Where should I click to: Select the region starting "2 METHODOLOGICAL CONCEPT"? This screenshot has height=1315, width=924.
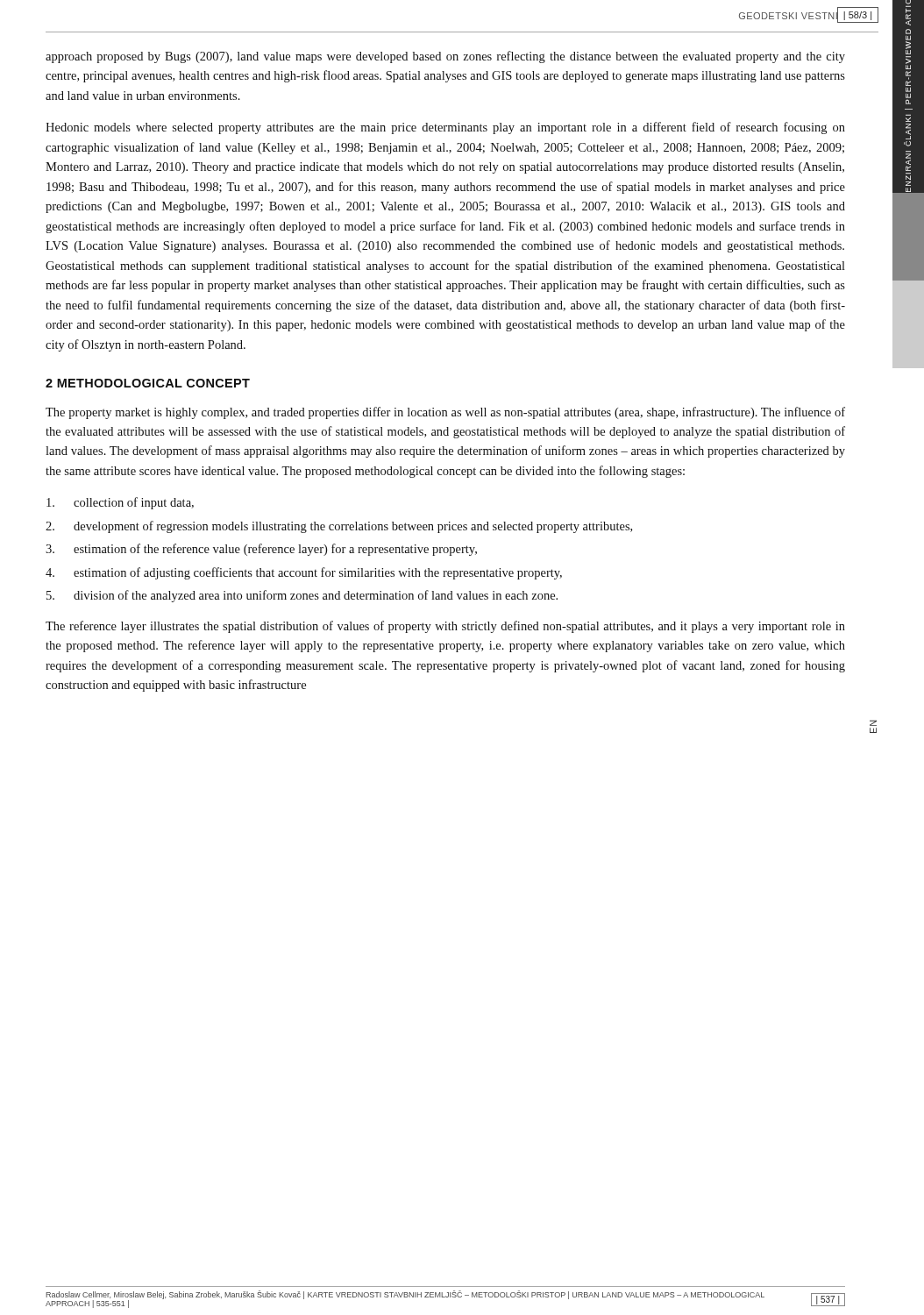pyautogui.click(x=148, y=383)
